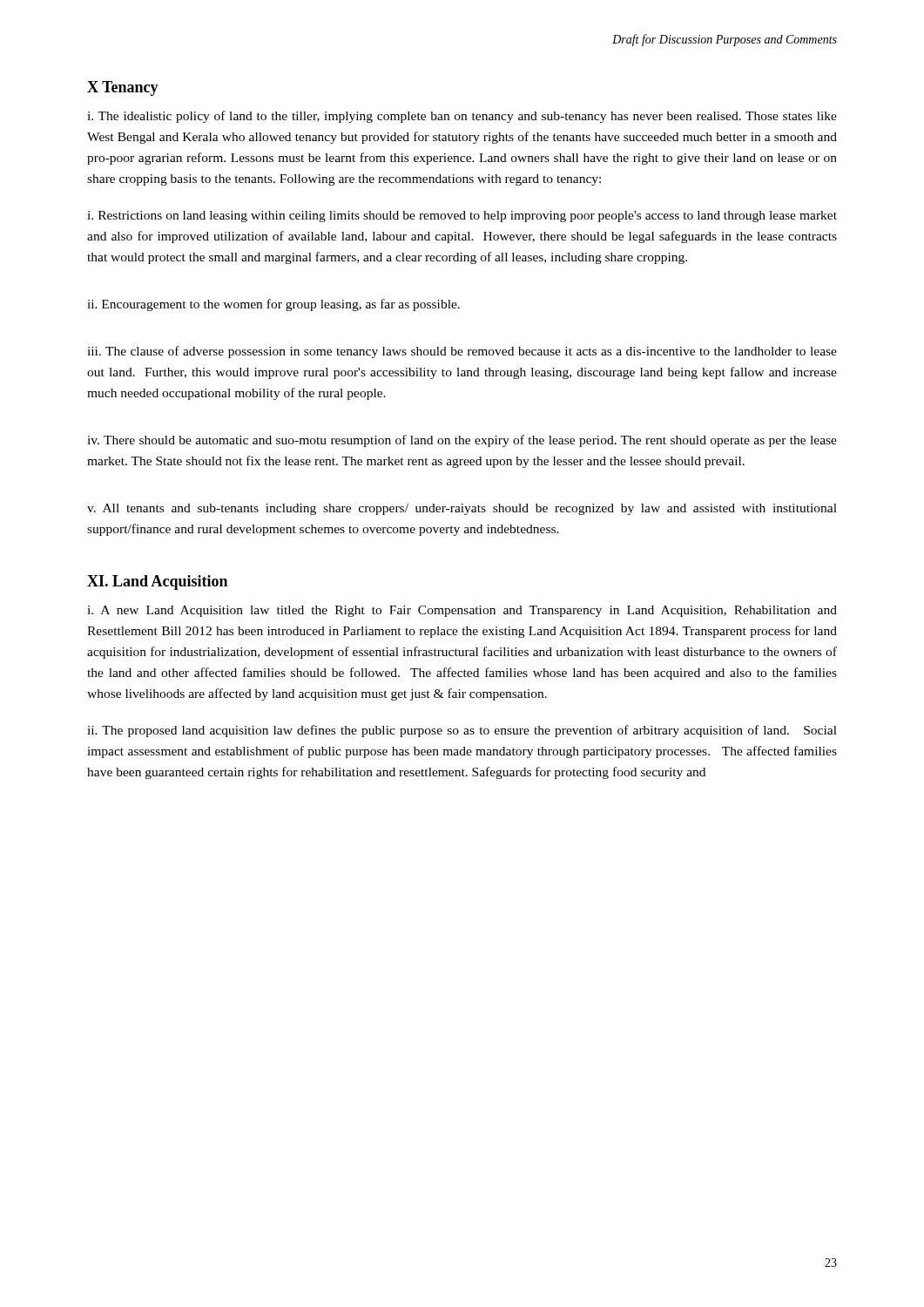Select the text block that says "i. A new Land Acquisition law titled the"

[x=462, y=652]
